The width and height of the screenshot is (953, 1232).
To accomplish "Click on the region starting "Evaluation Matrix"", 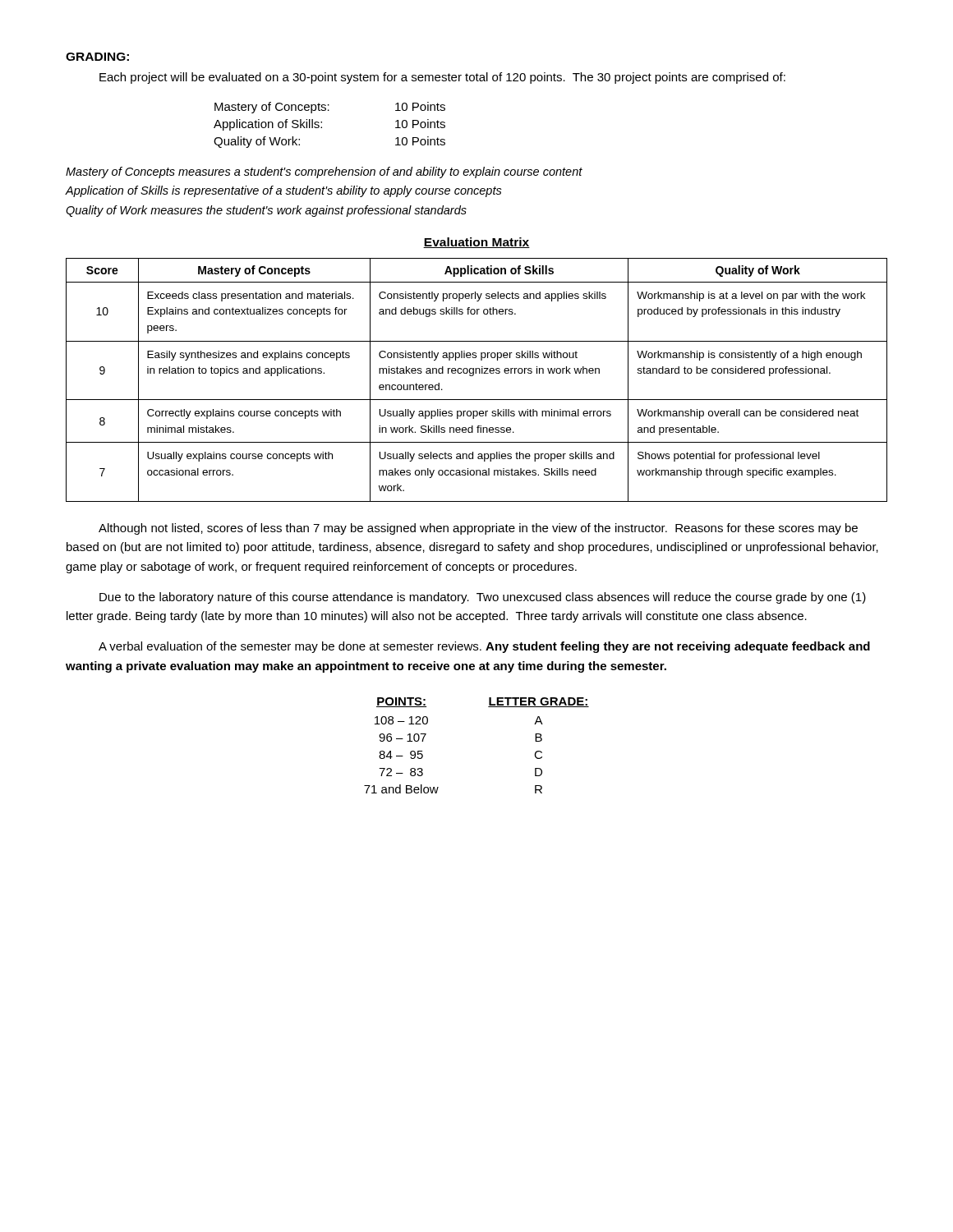I will pos(476,242).
